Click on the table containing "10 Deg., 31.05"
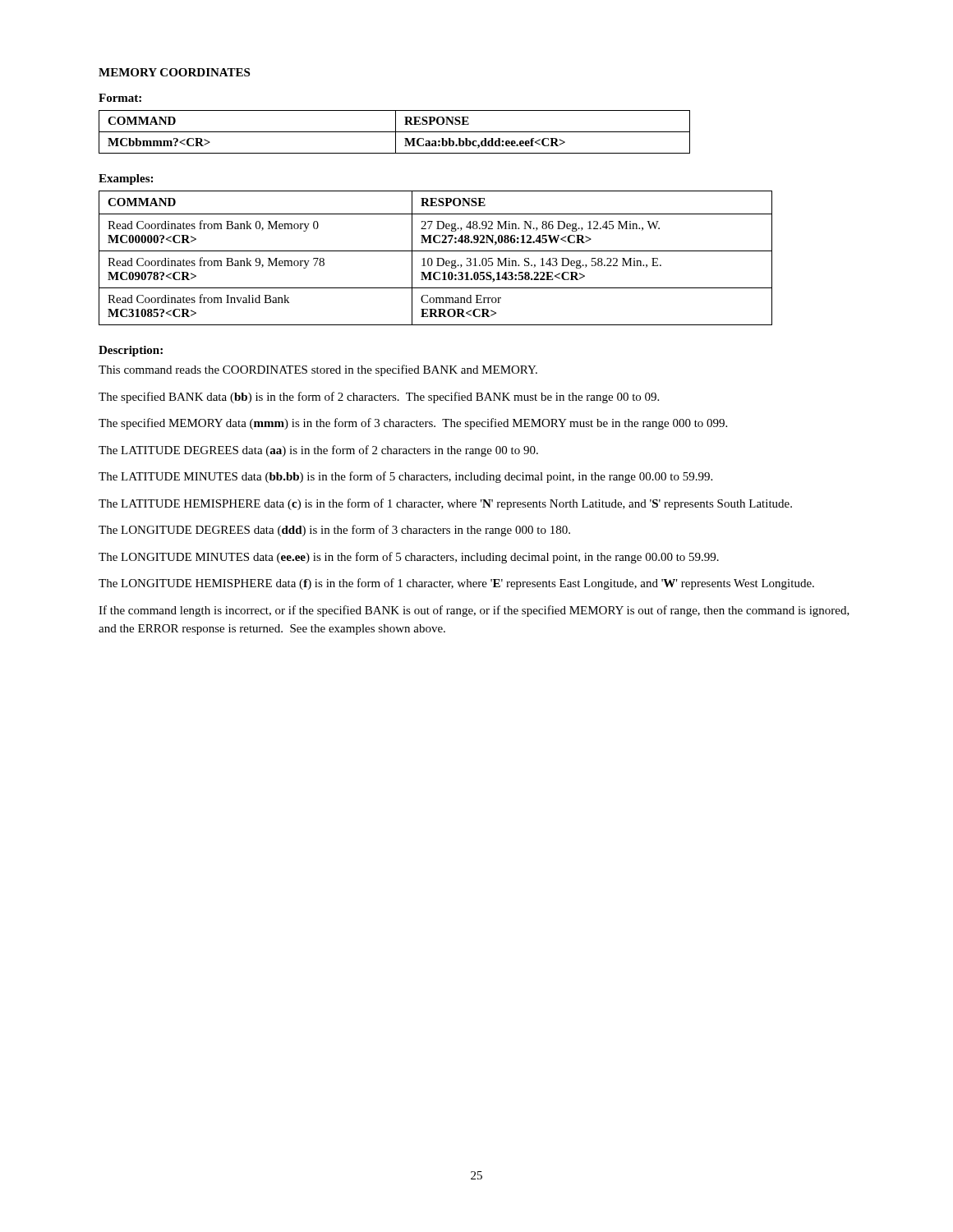953x1232 pixels. (x=476, y=258)
